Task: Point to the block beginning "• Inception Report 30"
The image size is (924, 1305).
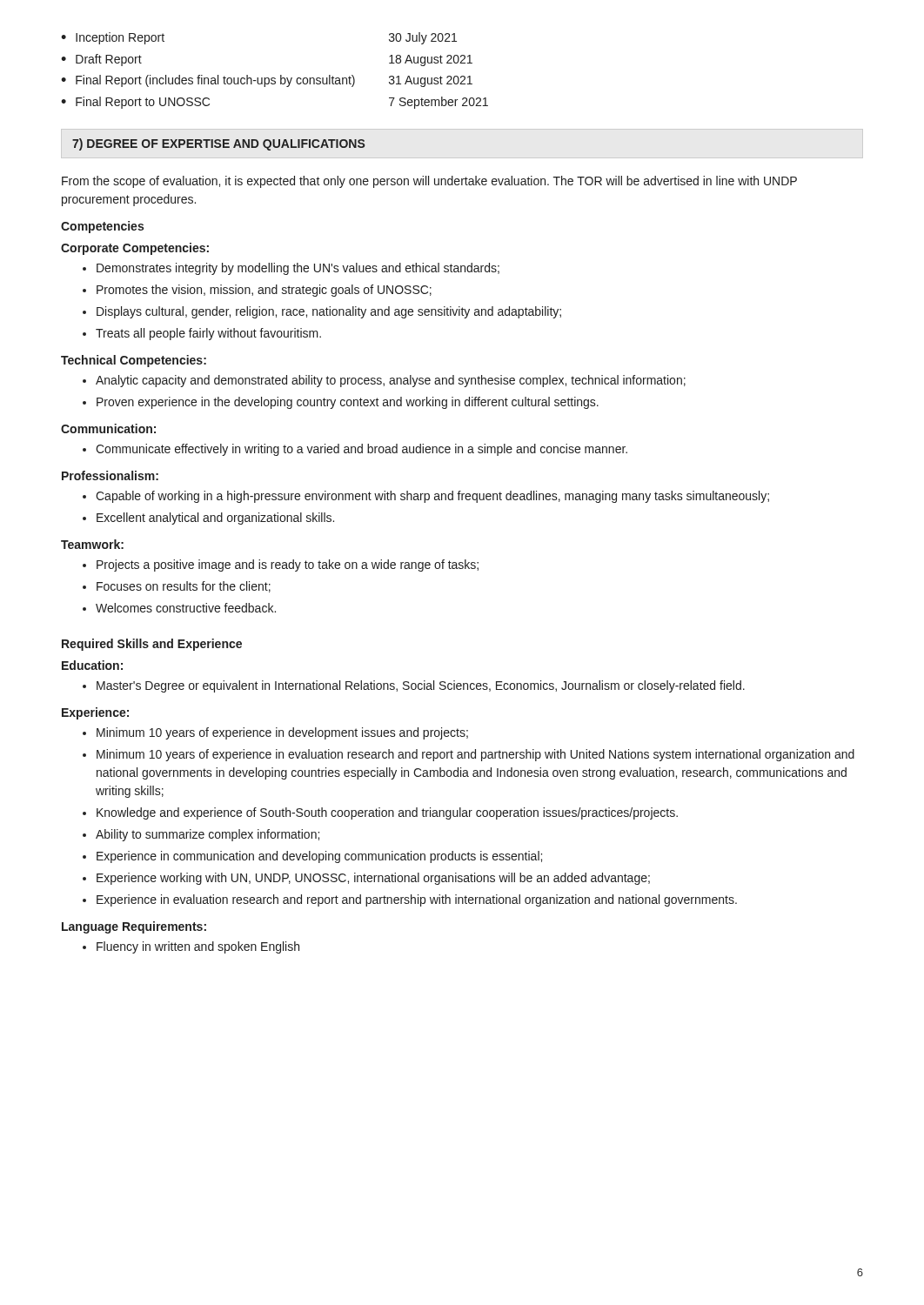Action: pyautogui.click(x=462, y=70)
